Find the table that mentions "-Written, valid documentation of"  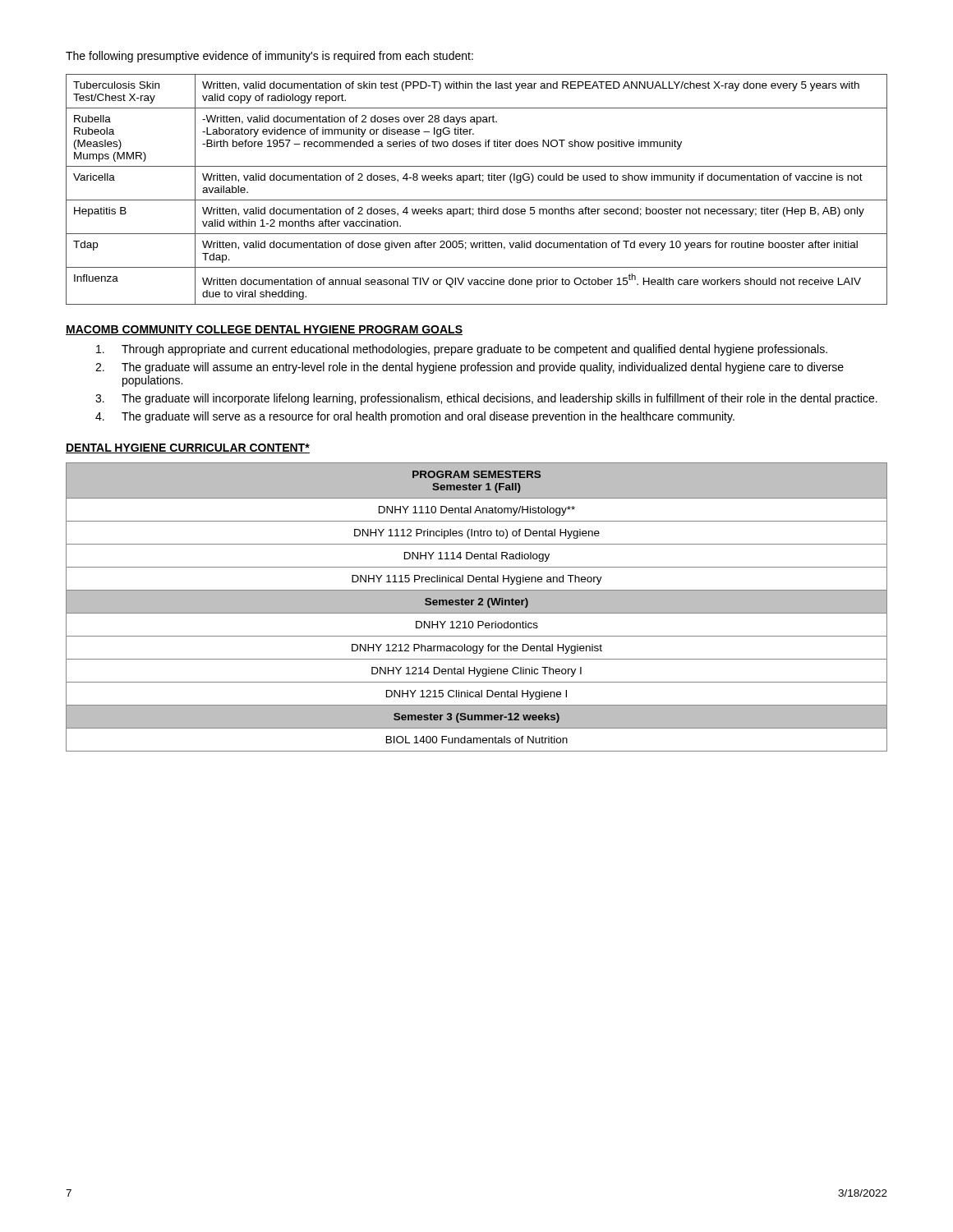(x=476, y=189)
